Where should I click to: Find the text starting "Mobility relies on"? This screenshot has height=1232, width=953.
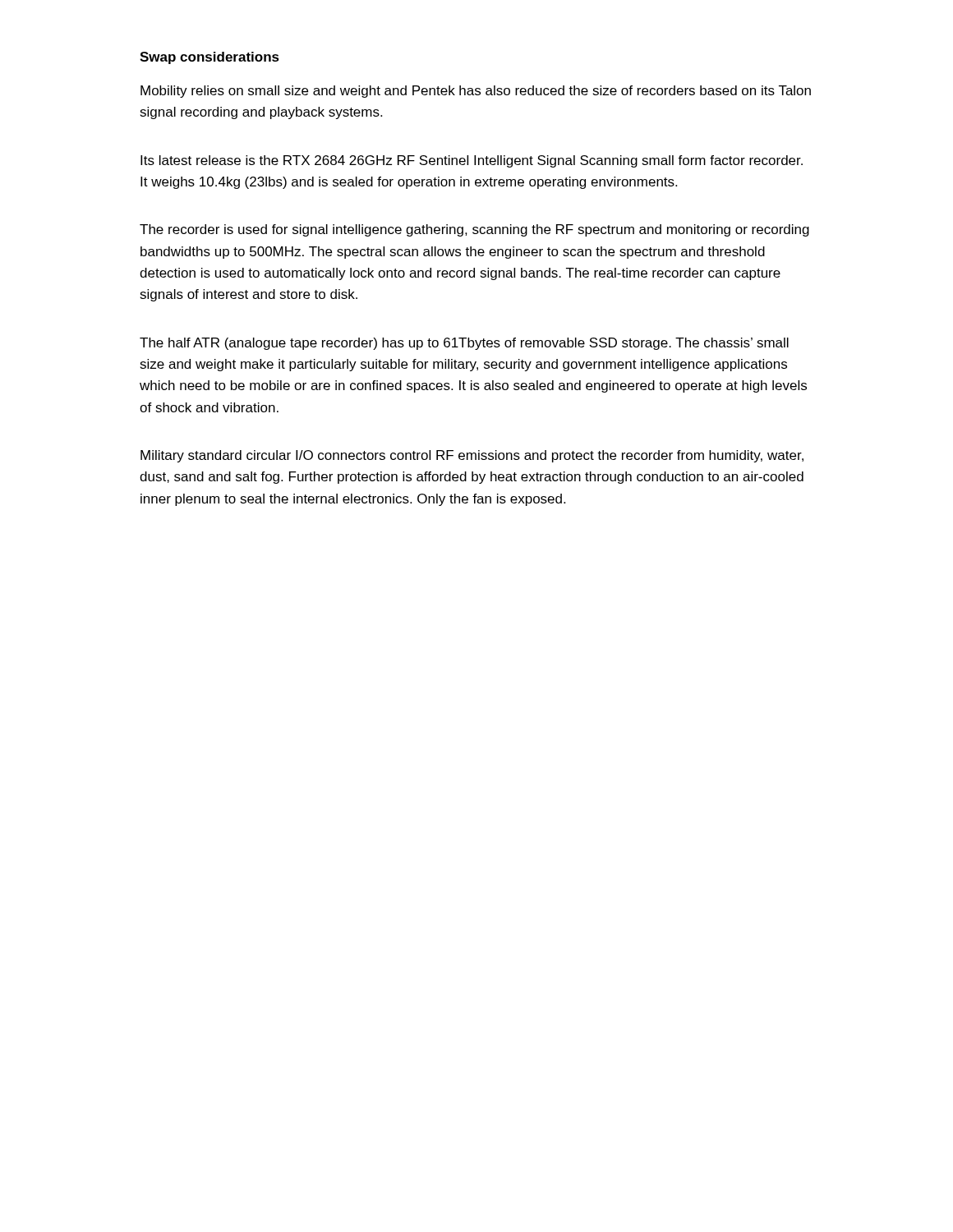[x=476, y=102]
